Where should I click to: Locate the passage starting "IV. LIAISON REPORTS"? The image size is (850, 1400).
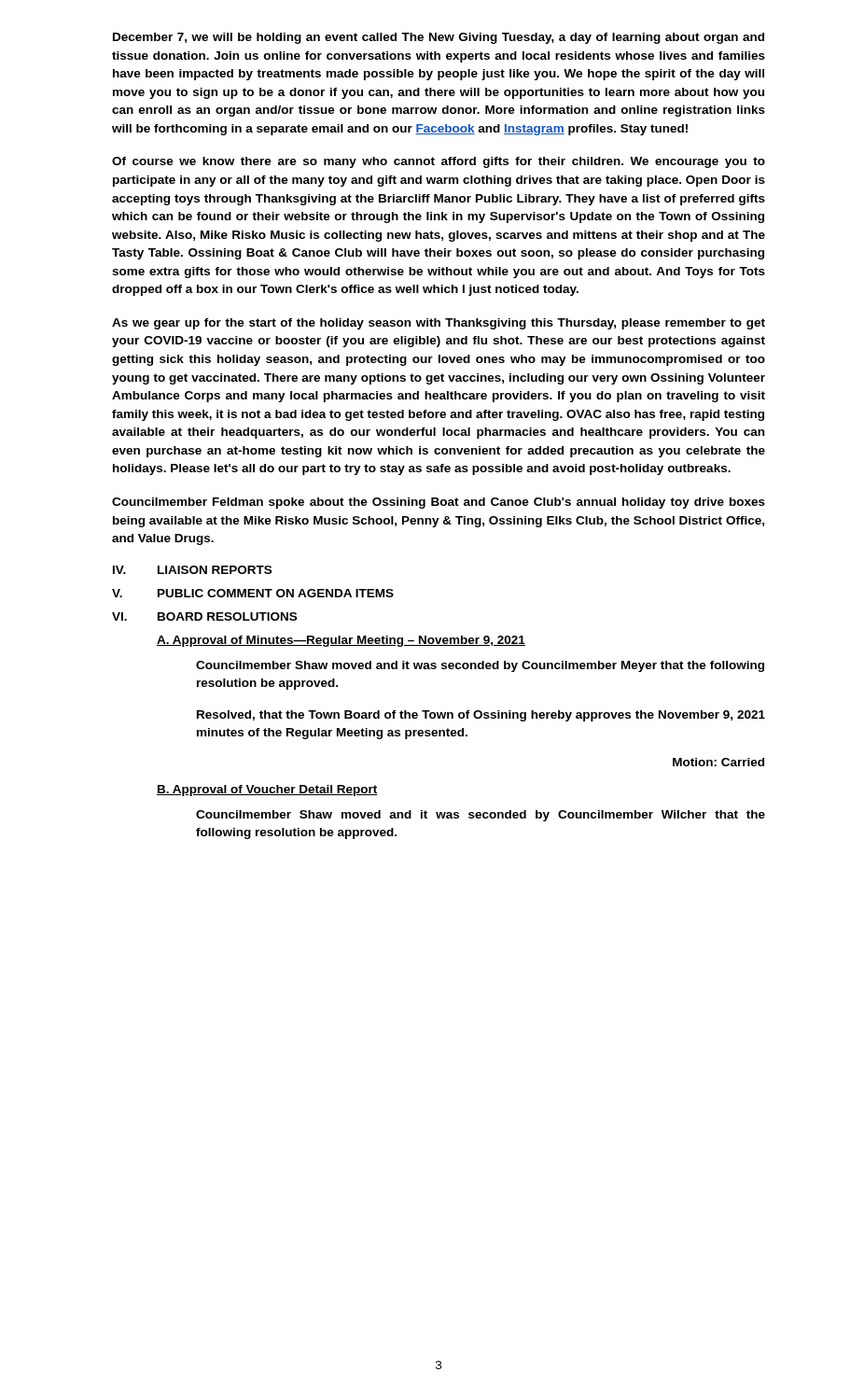click(192, 570)
